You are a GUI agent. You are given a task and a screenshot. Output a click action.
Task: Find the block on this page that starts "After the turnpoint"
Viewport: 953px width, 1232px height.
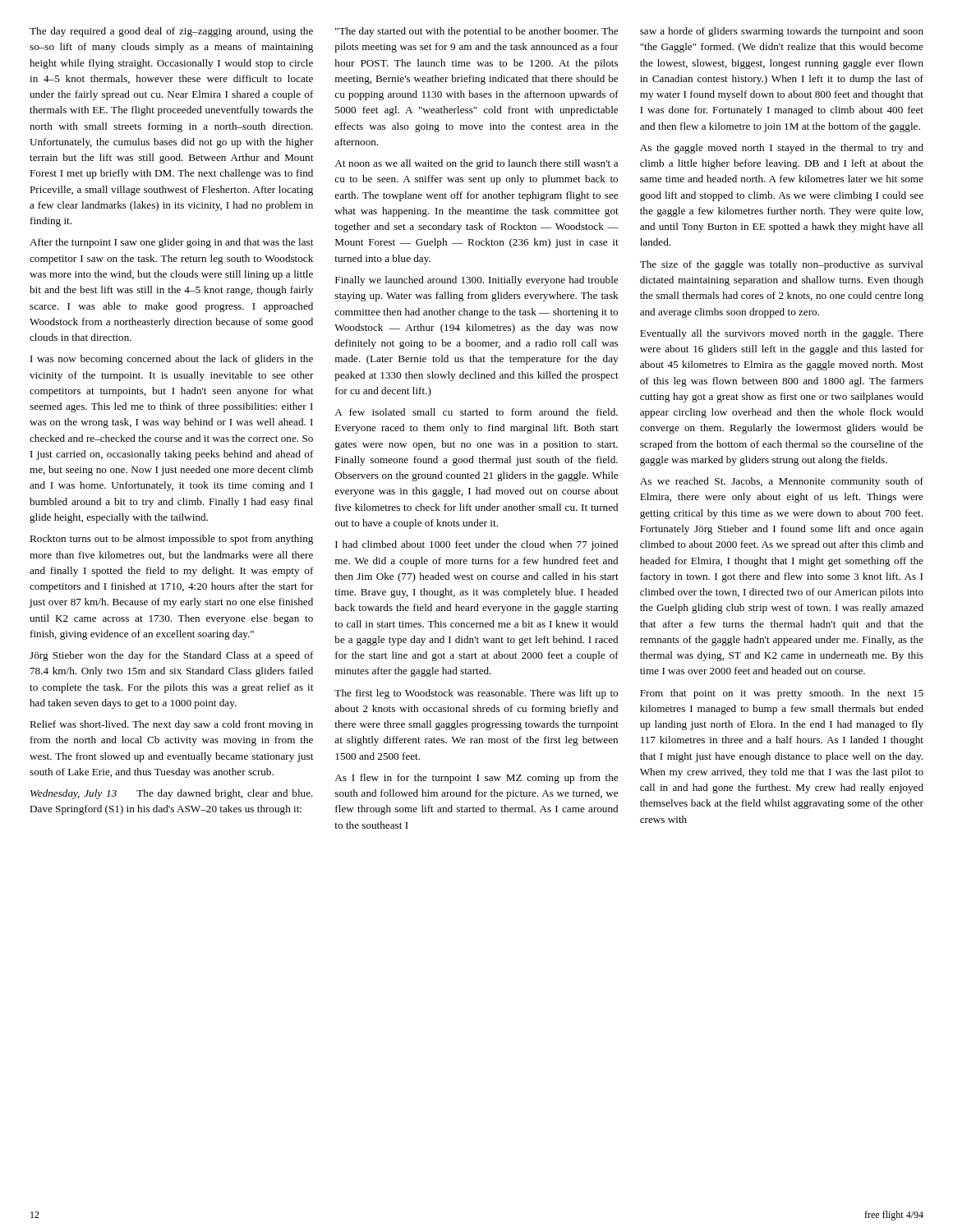[x=171, y=290]
